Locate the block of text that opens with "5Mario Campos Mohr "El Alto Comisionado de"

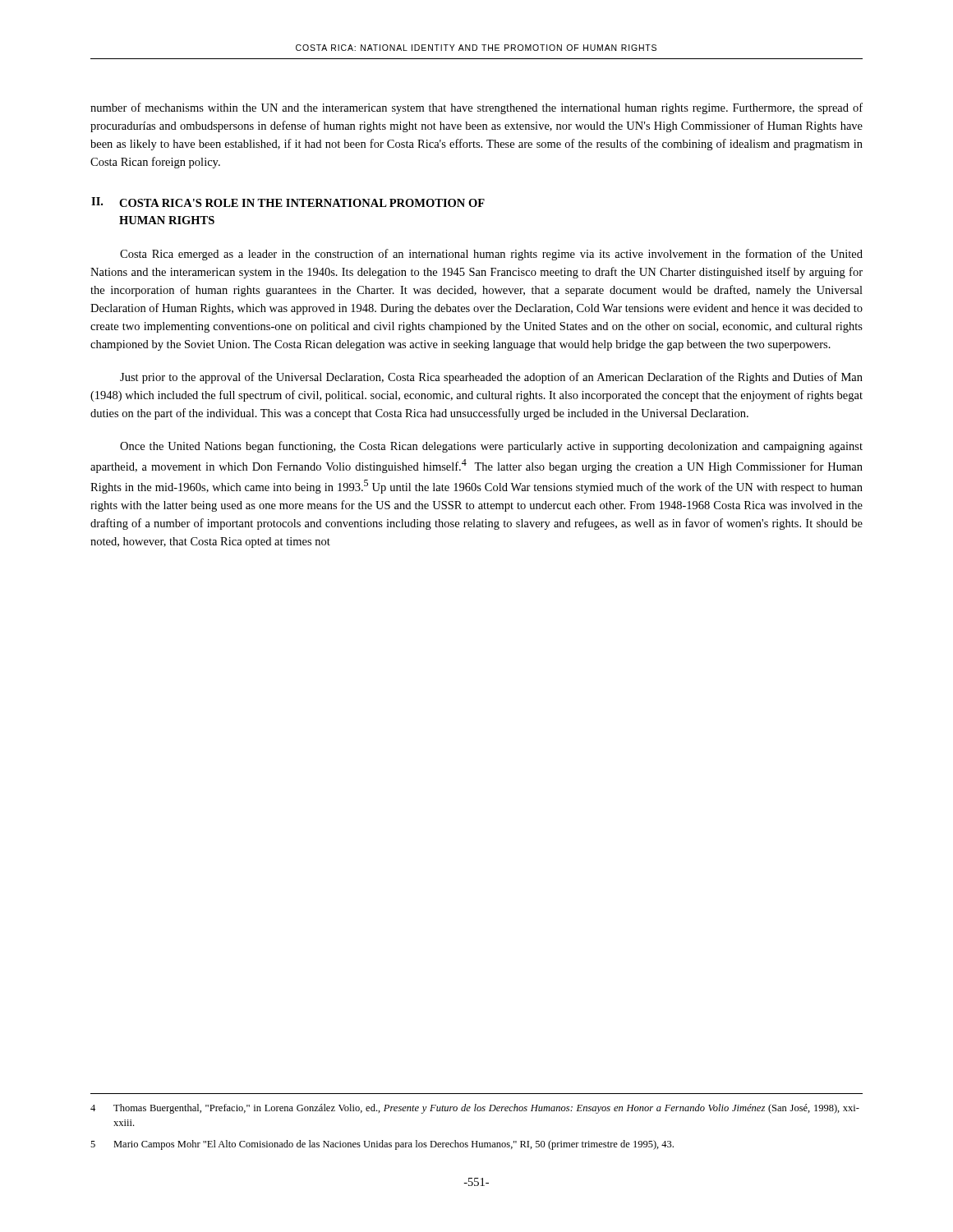475,1144
